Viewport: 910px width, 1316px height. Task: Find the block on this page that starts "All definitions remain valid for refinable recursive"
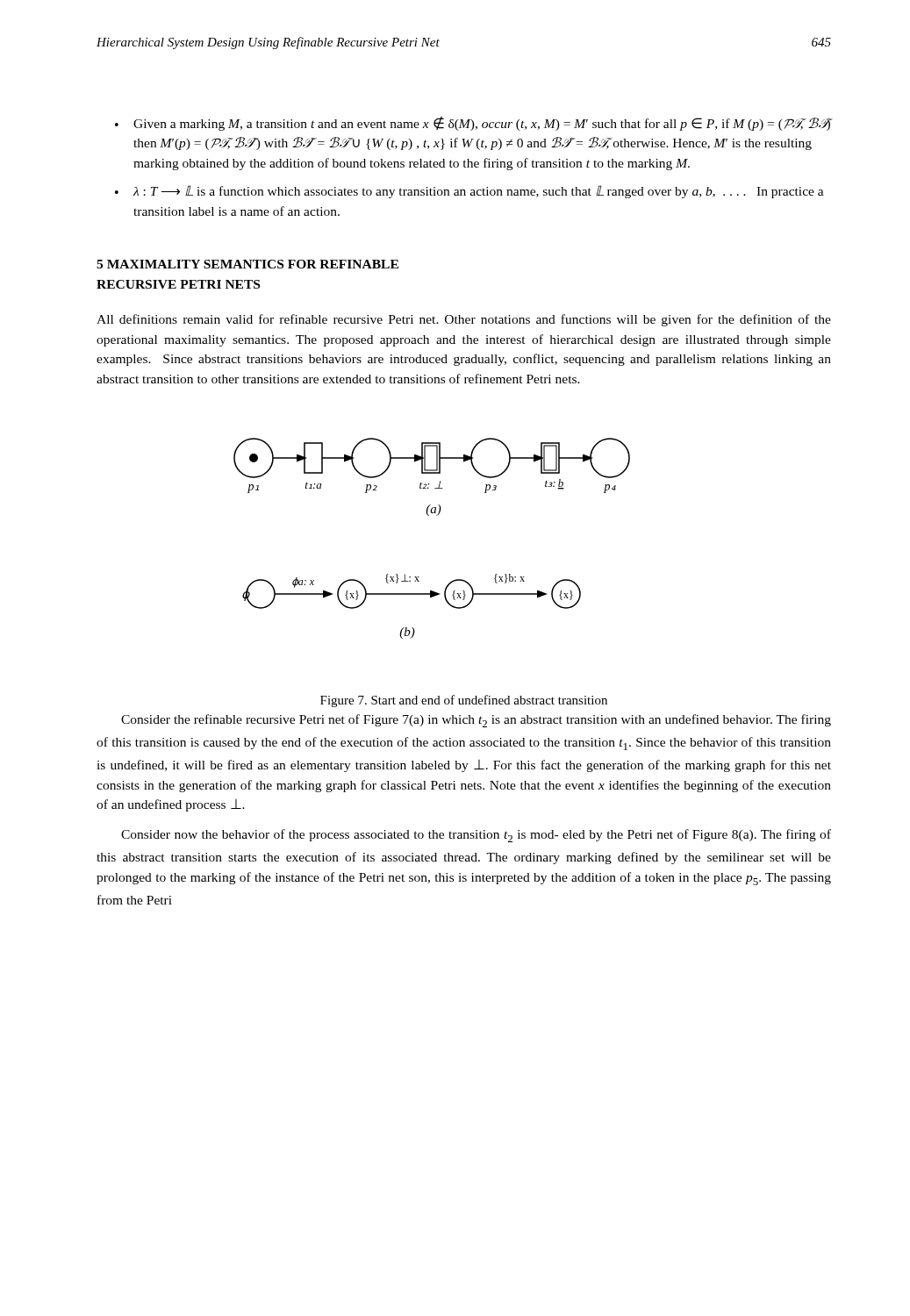coord(464,349)
